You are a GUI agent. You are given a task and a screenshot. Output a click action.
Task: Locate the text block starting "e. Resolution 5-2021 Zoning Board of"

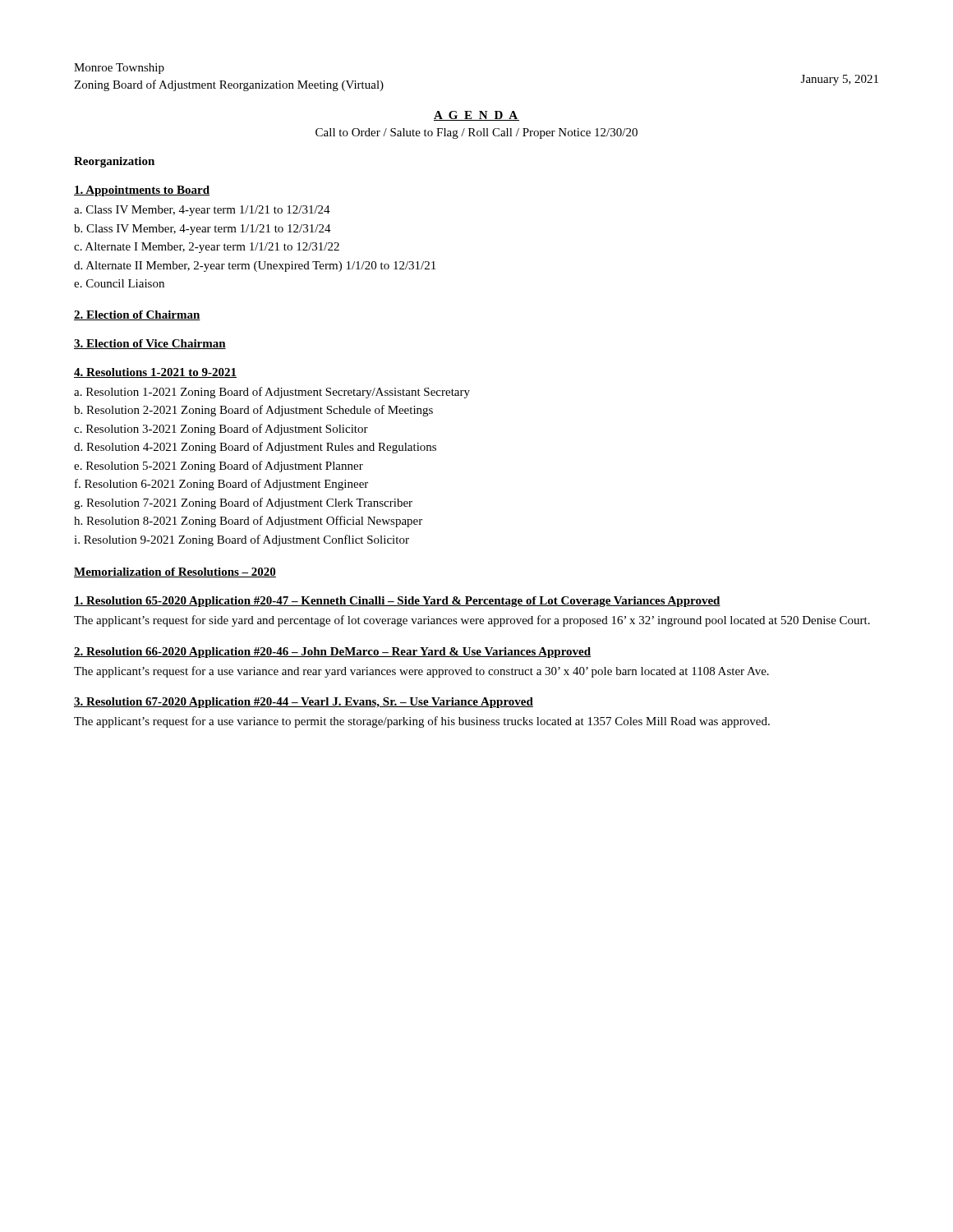click(218, 465)
